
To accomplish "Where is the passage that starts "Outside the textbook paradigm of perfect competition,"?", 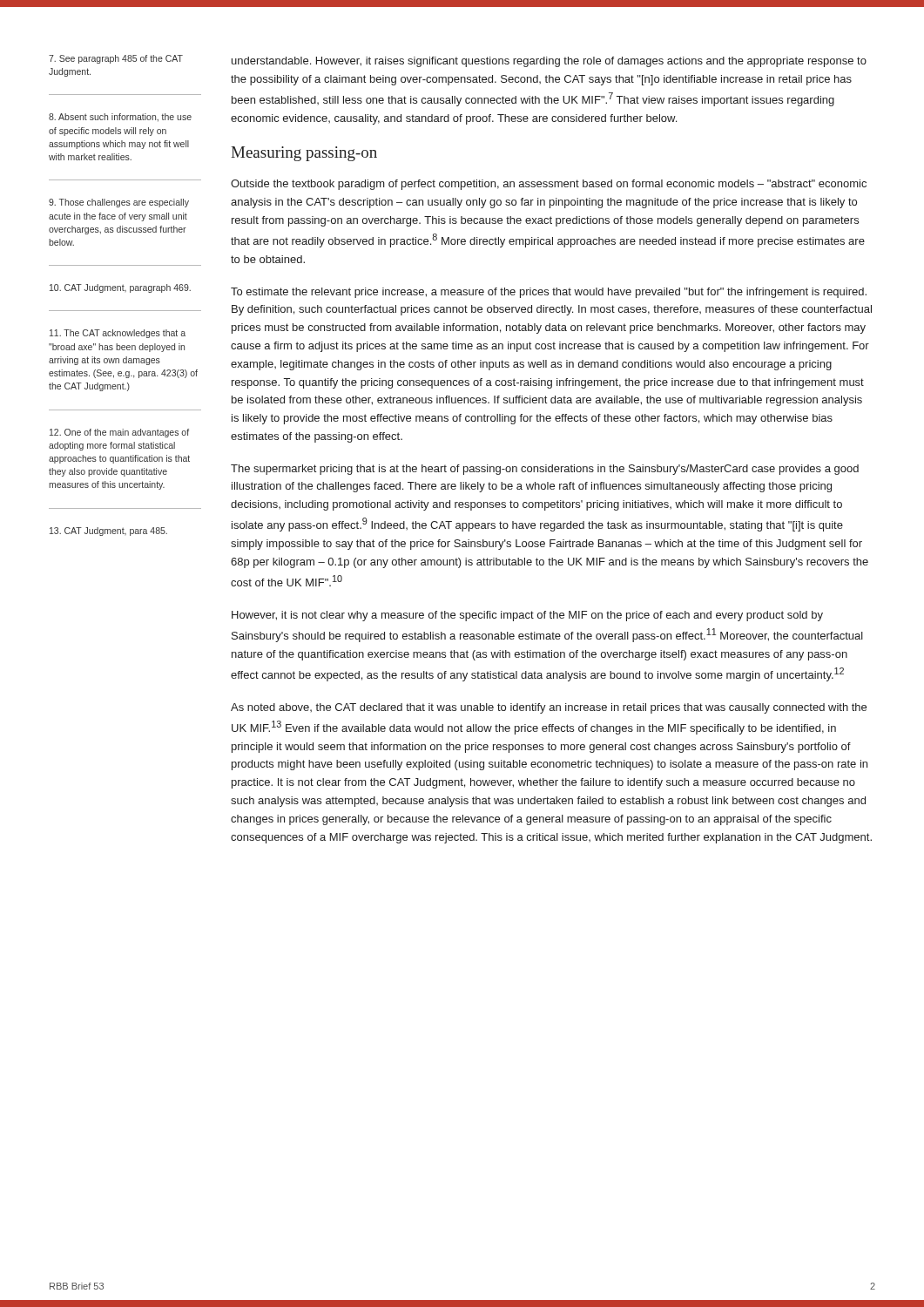I will pos(549,221).
